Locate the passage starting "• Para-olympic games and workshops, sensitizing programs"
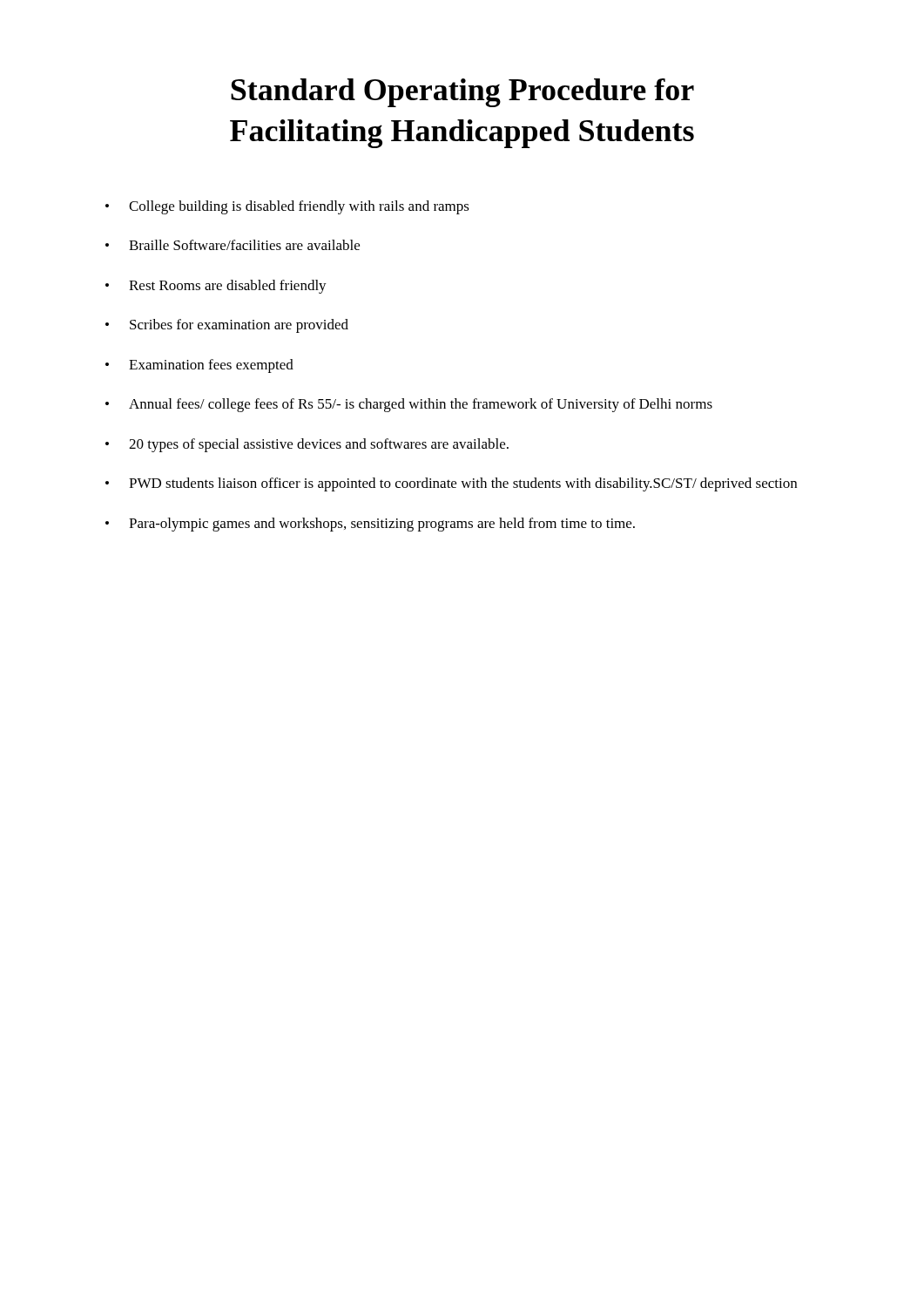Viewport: 924px width, 1307px height. tap(462, 523)
